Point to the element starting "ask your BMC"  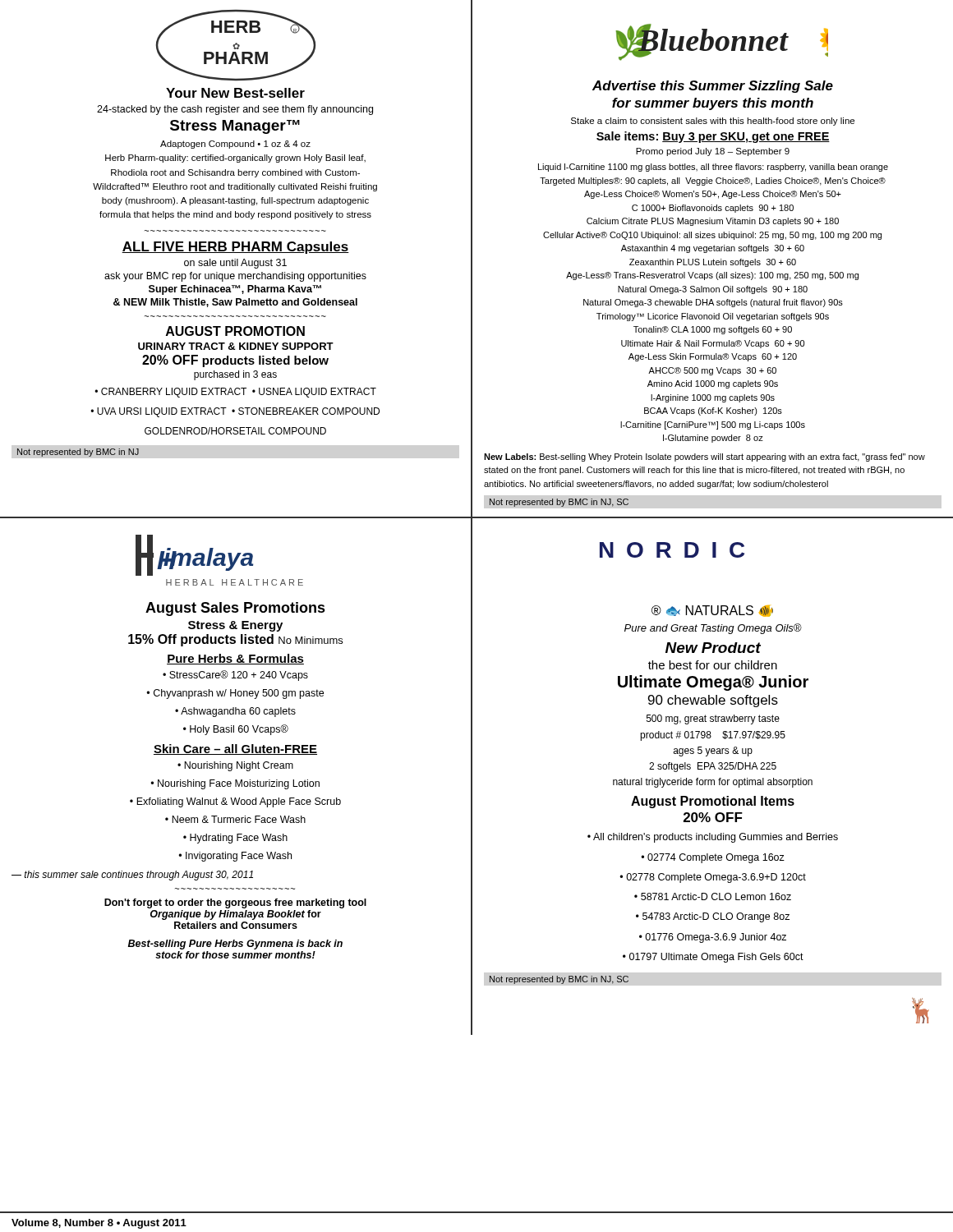pos(235,276)
